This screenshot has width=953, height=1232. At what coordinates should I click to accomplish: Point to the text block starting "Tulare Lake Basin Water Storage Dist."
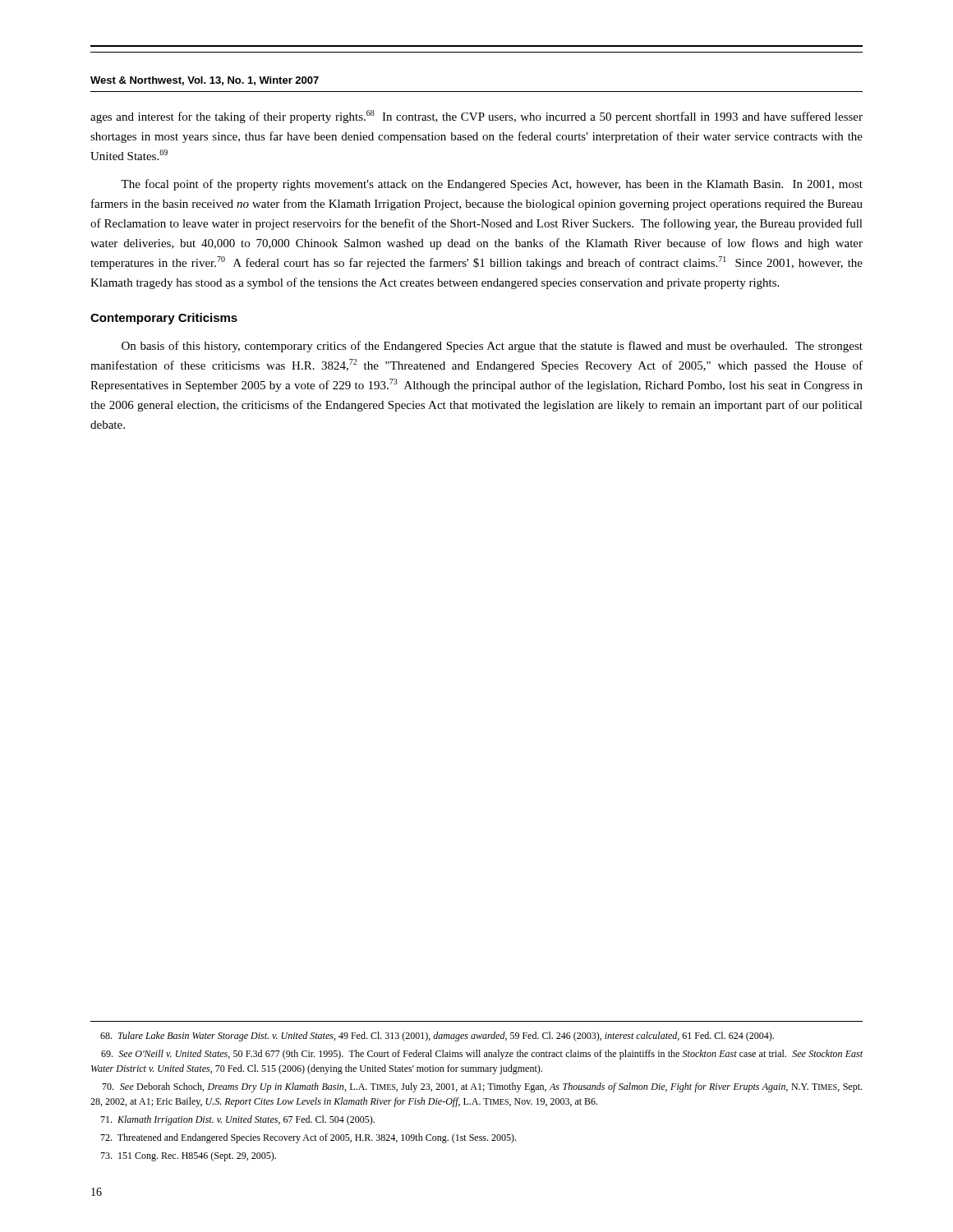pos(432,1036)
